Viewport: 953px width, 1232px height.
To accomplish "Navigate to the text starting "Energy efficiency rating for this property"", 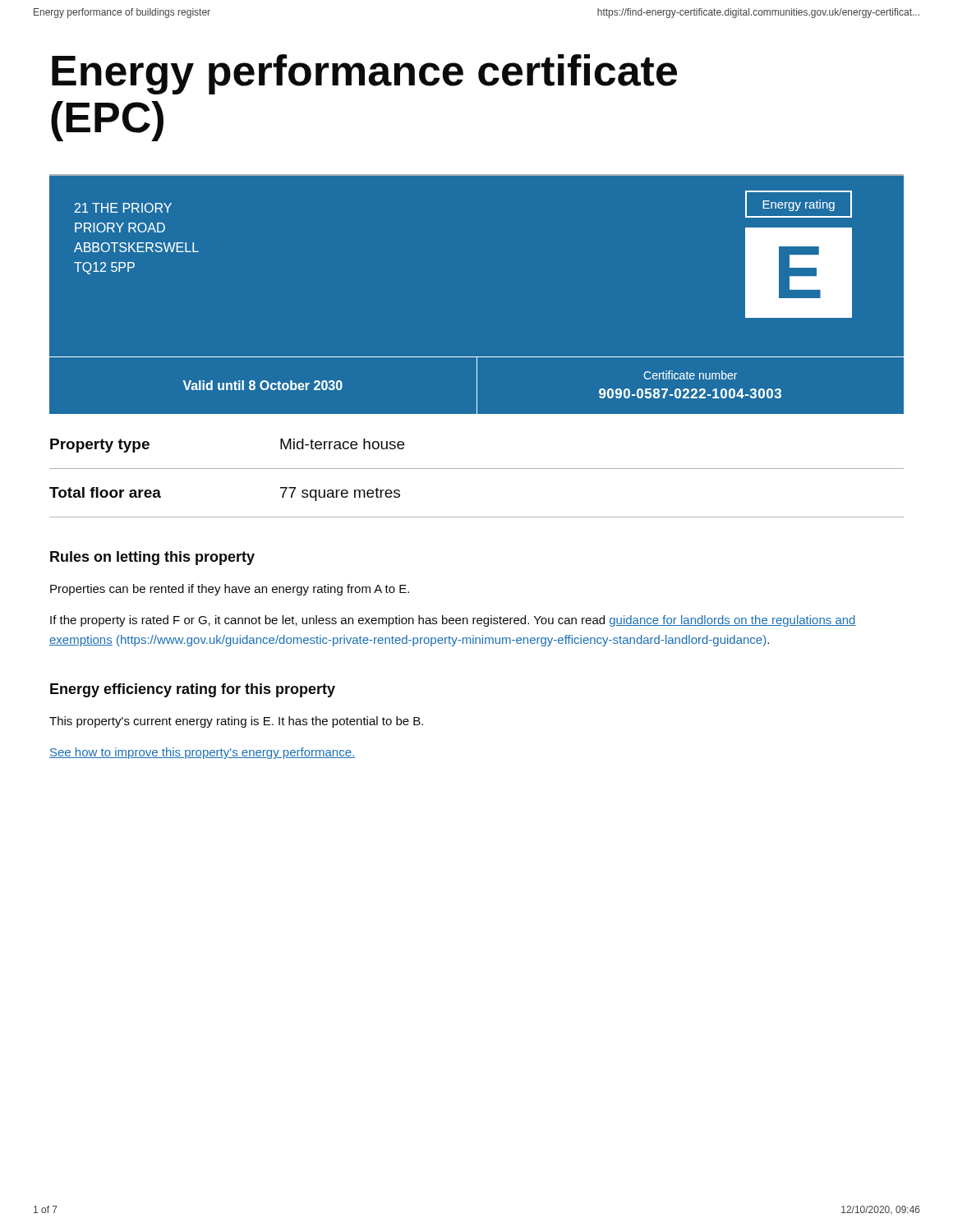I will (192, 689).
